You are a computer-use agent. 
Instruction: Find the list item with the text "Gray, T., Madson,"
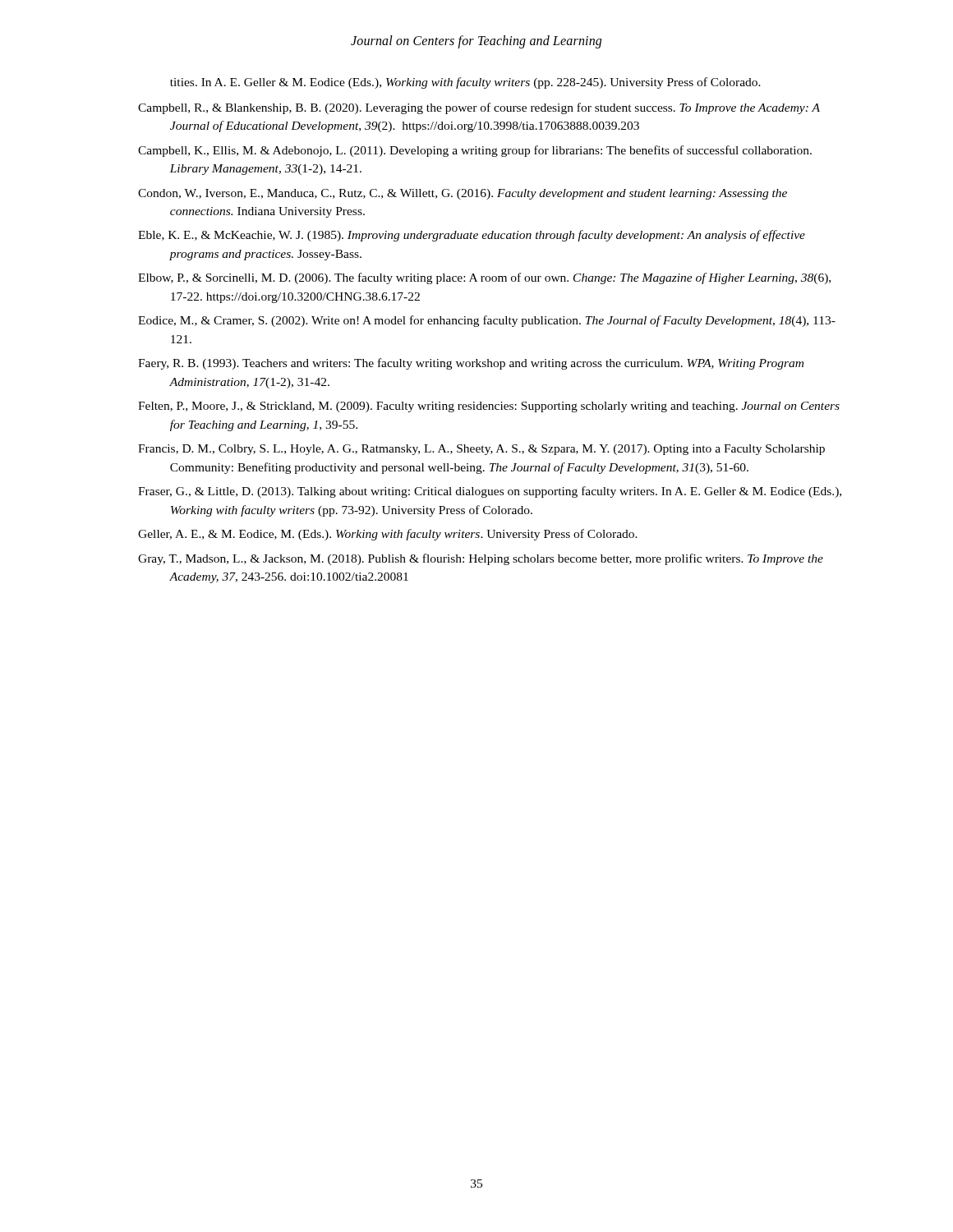(481, 567)
